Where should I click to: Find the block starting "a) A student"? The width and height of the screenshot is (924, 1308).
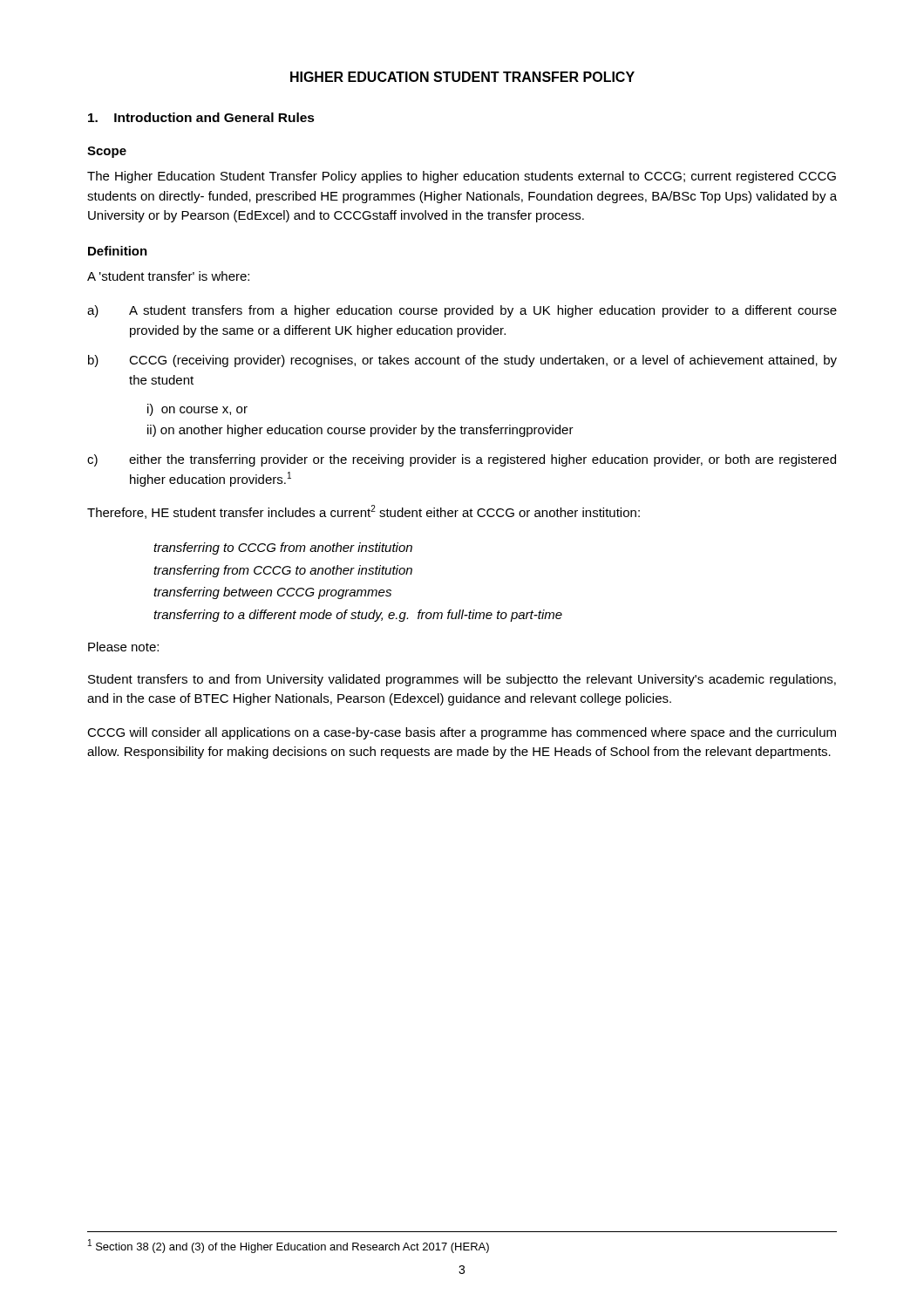point(462,320)
